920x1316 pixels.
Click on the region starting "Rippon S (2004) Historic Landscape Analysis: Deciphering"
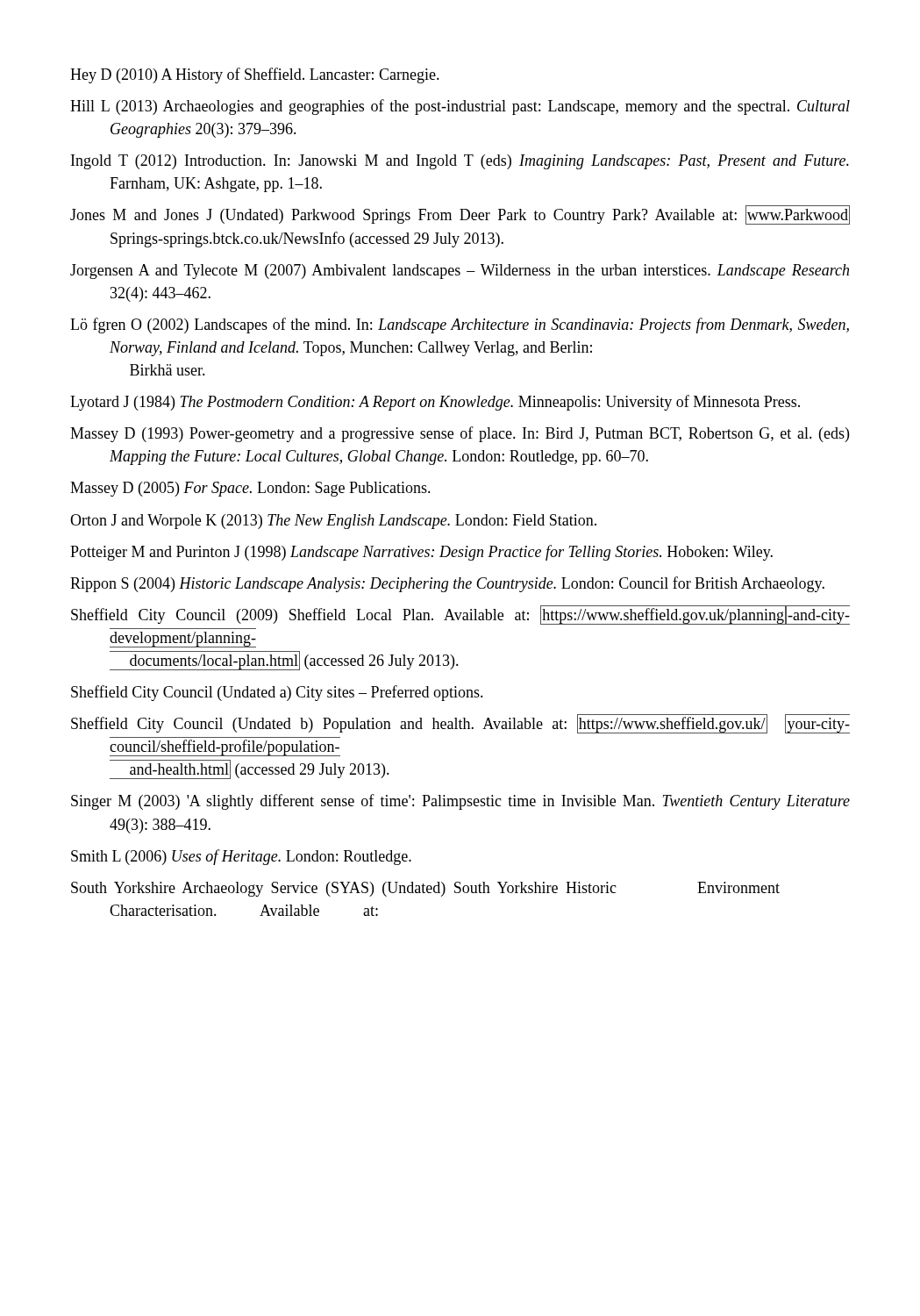(448, 583)
